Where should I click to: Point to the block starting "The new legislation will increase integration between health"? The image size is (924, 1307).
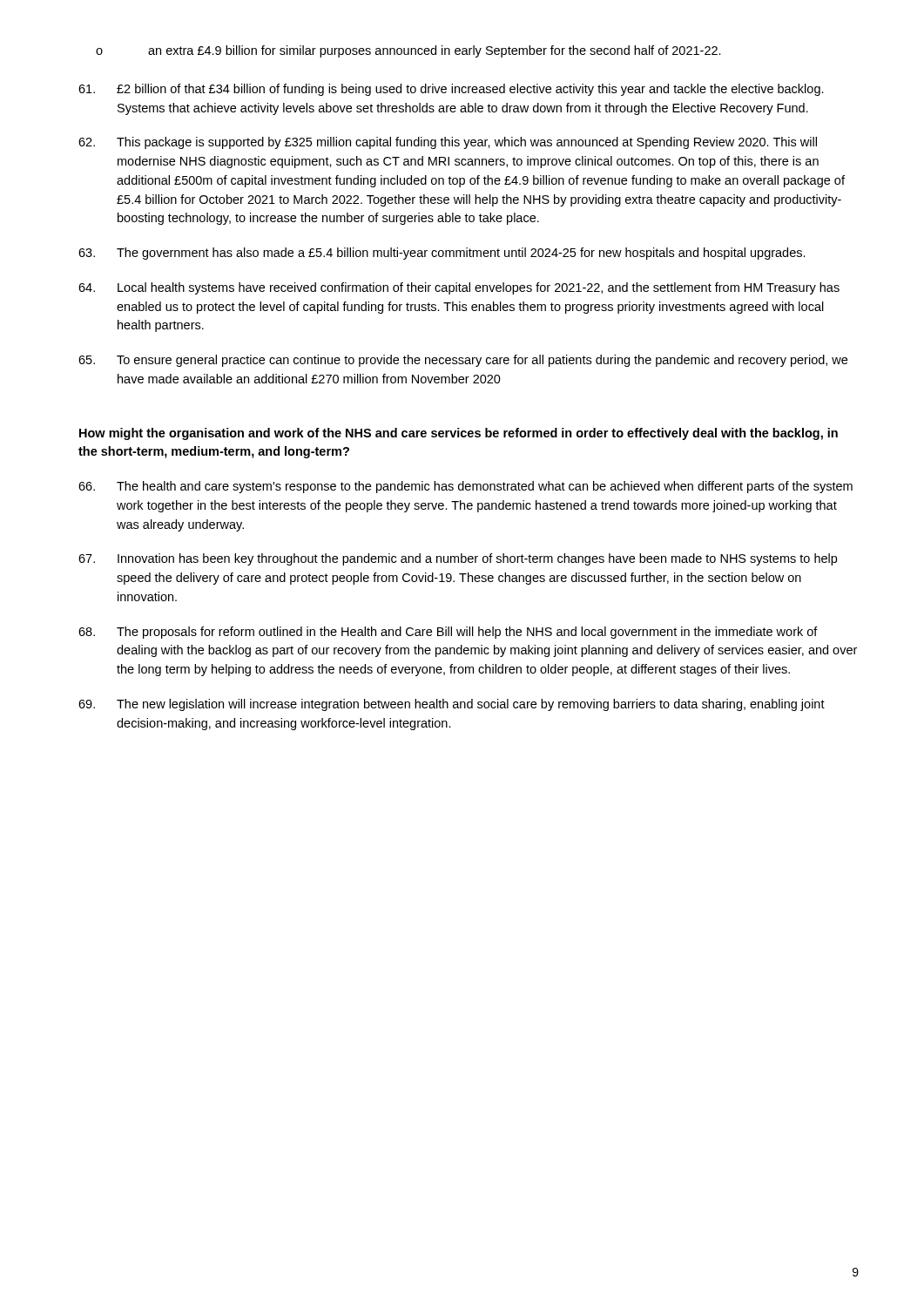coord(469,714)
